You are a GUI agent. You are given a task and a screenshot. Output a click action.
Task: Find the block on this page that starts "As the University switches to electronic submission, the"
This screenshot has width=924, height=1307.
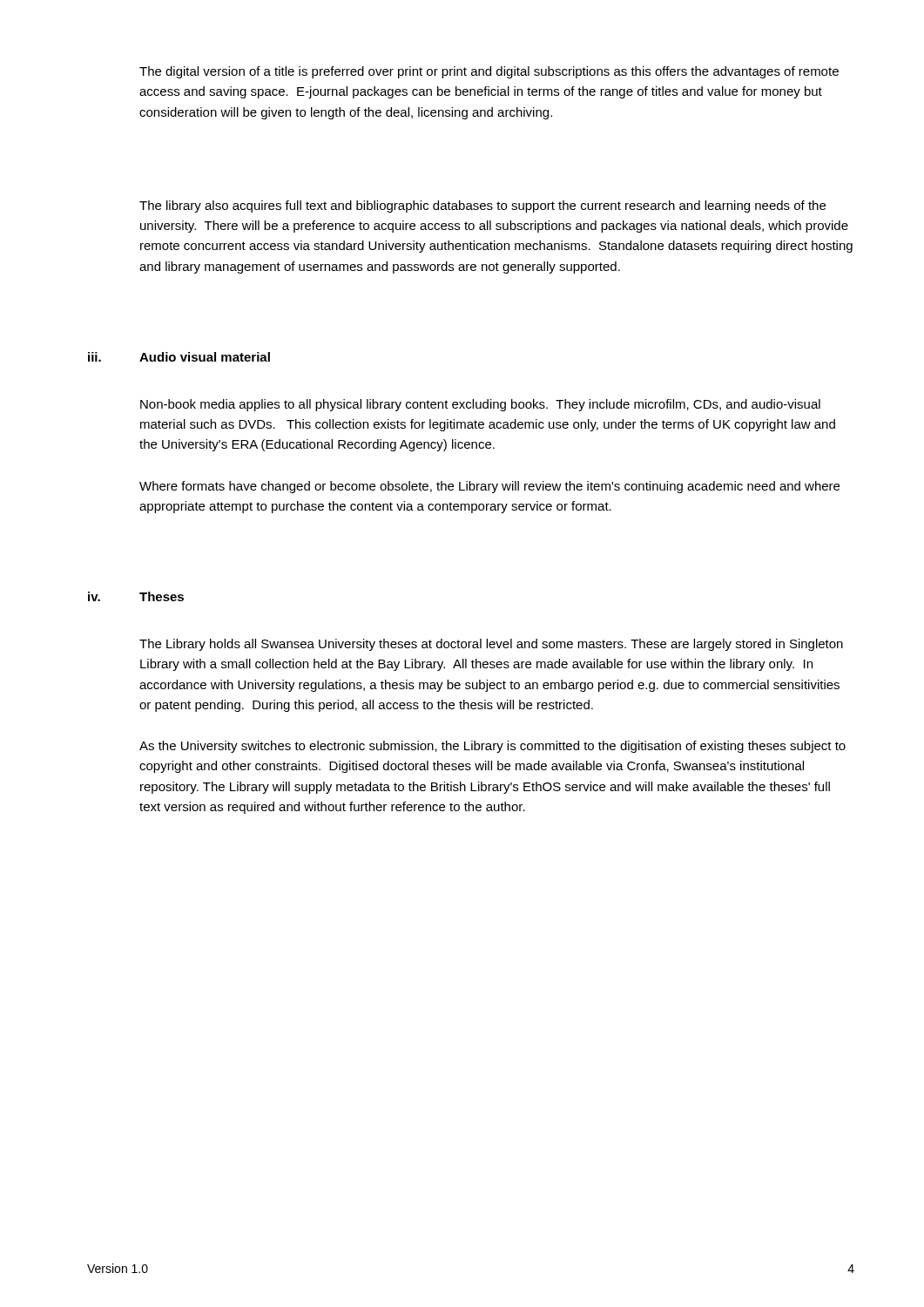pos(493,776)
